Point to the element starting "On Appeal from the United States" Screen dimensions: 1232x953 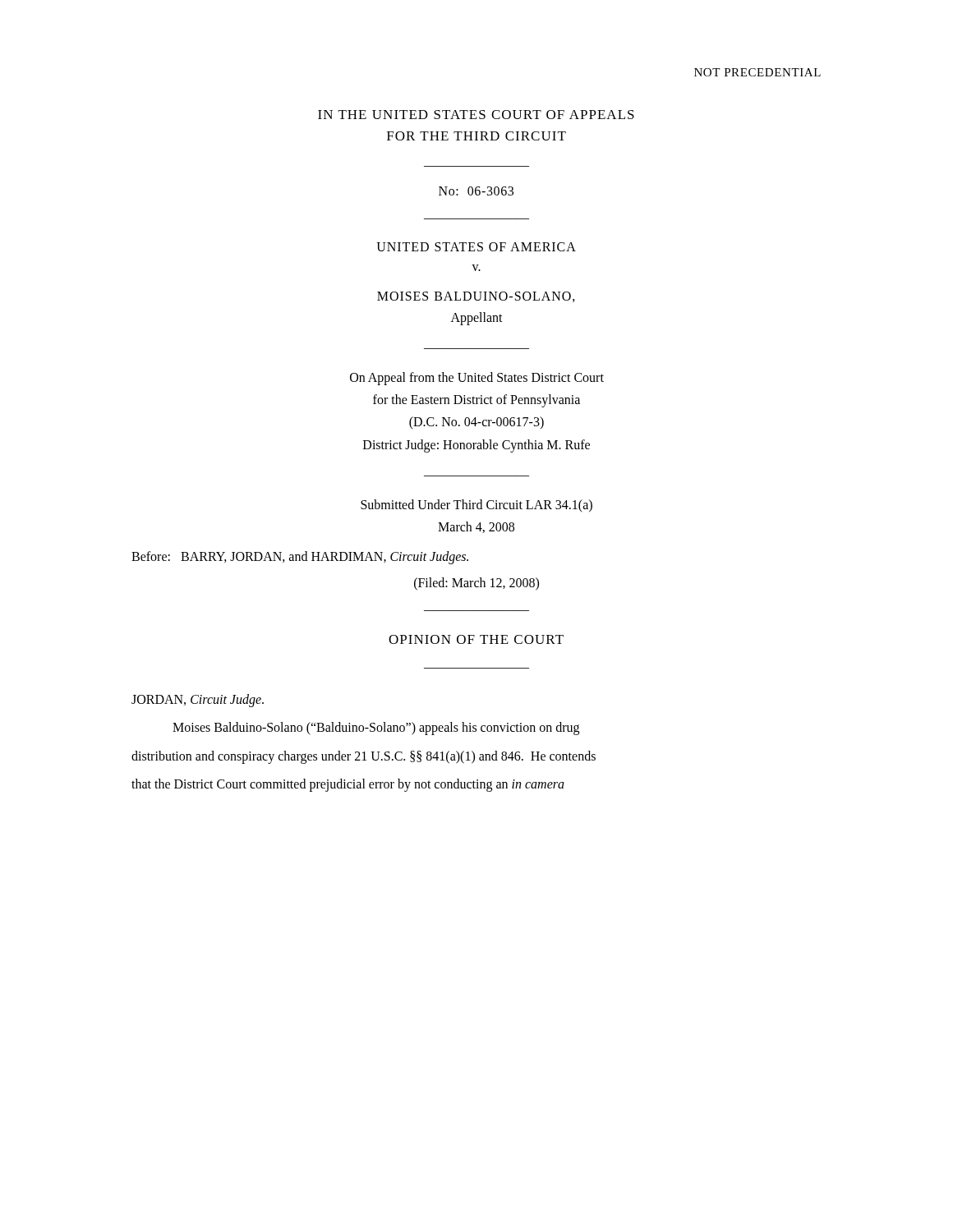click(x=476, y=411)
